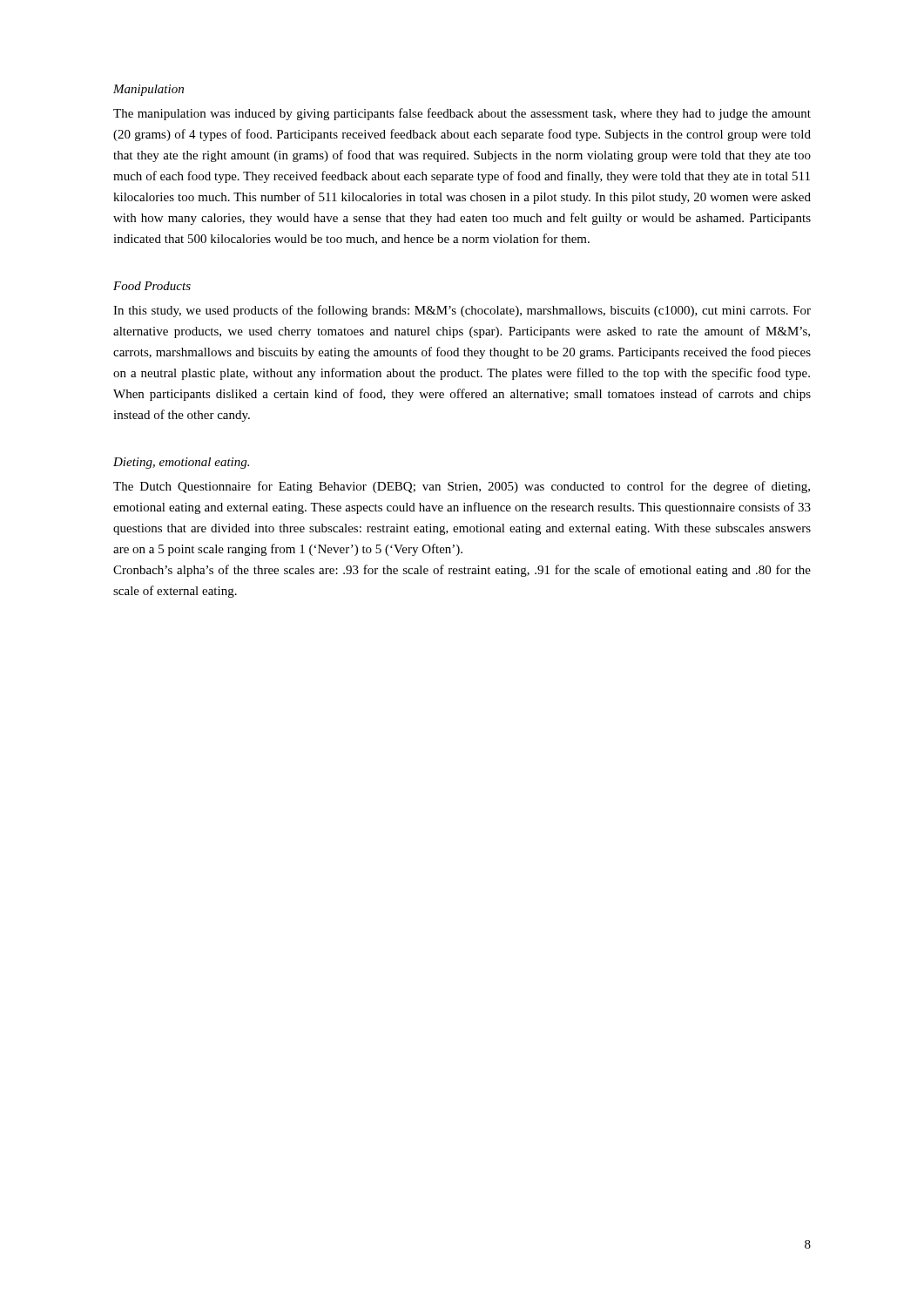
Task: Select the text block containing "In this study, we"
Action: (462, 362)
